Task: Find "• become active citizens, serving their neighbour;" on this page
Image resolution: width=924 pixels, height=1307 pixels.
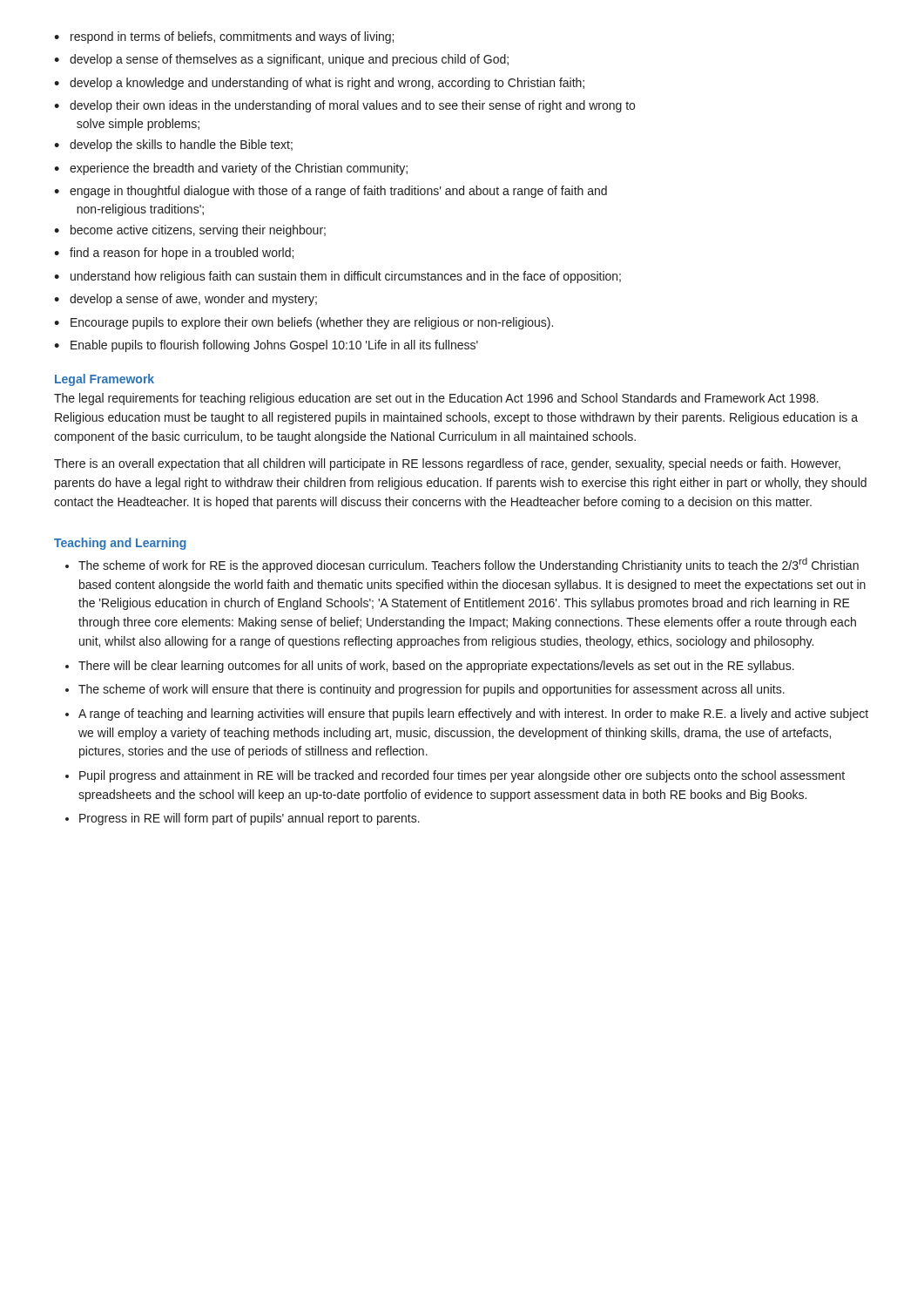Action: click(x=190, y=231)
